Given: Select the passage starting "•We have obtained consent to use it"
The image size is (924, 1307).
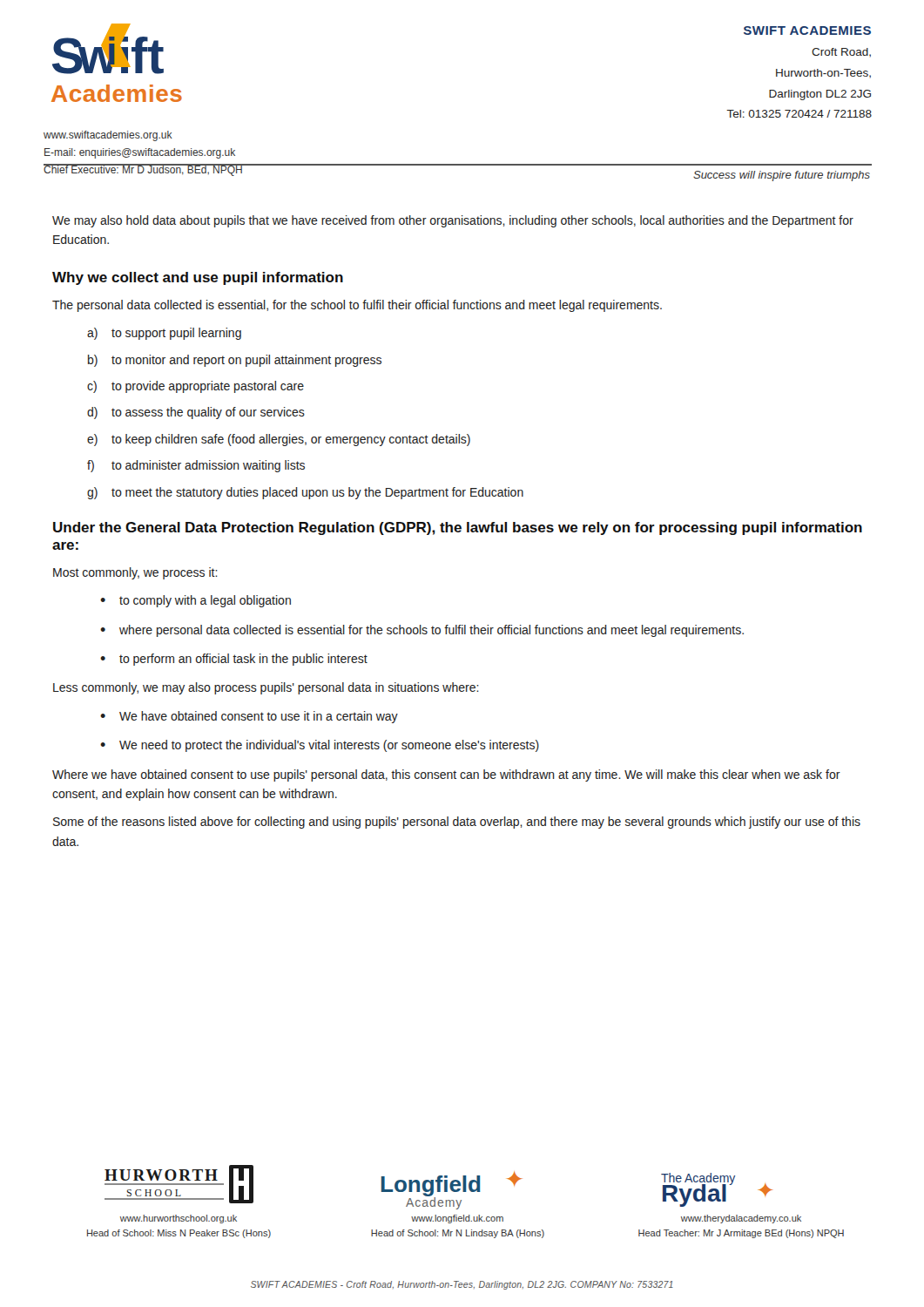Looking at the screenshot, I should tap(249, 717).
